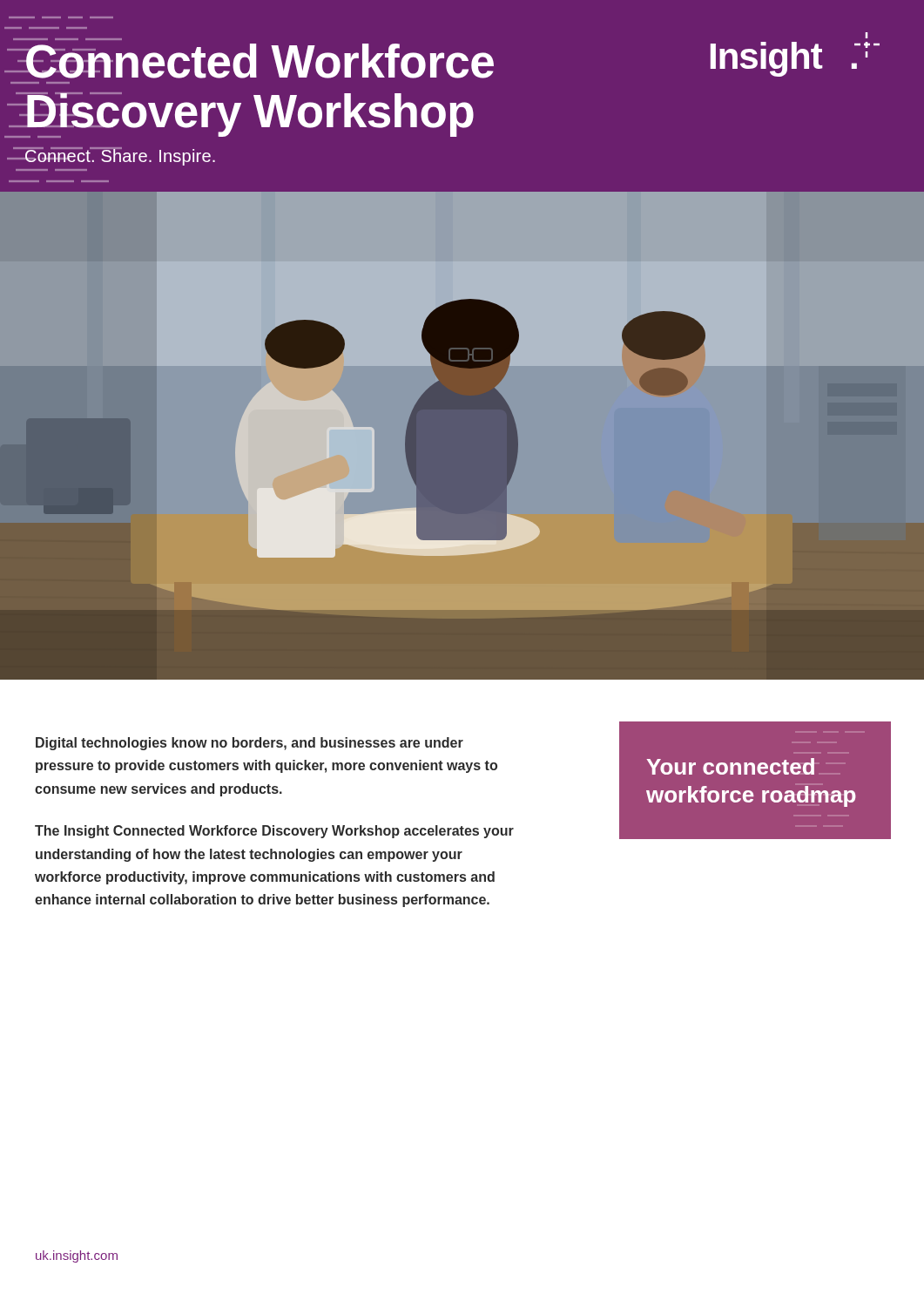Click on the logo
Image resolution: width=924 pixels, height=1307 pixels.
pyautogui.click(x=795, y=58)
